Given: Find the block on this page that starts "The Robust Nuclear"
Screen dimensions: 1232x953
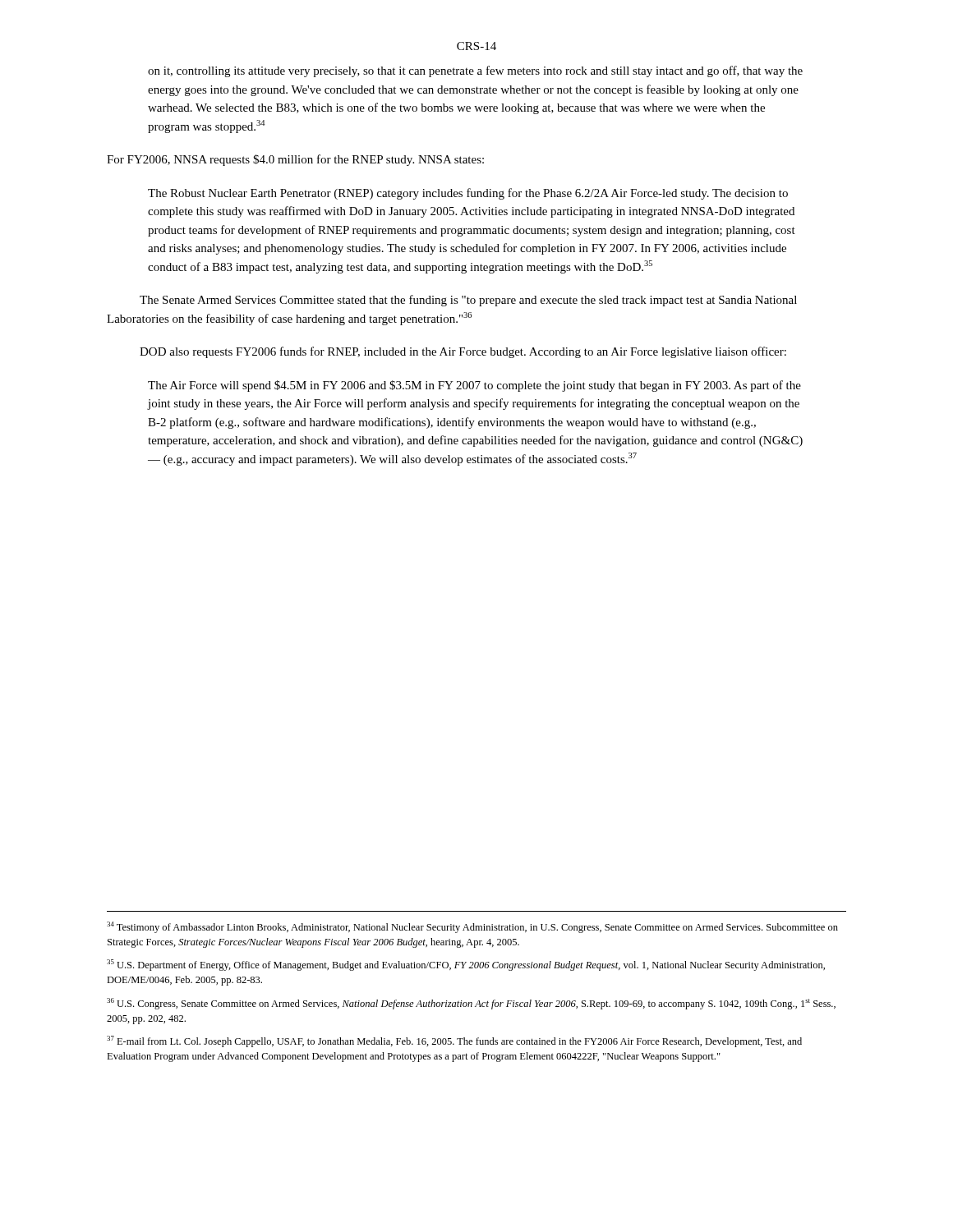Looking at the screenshot, I should (476, 230).
